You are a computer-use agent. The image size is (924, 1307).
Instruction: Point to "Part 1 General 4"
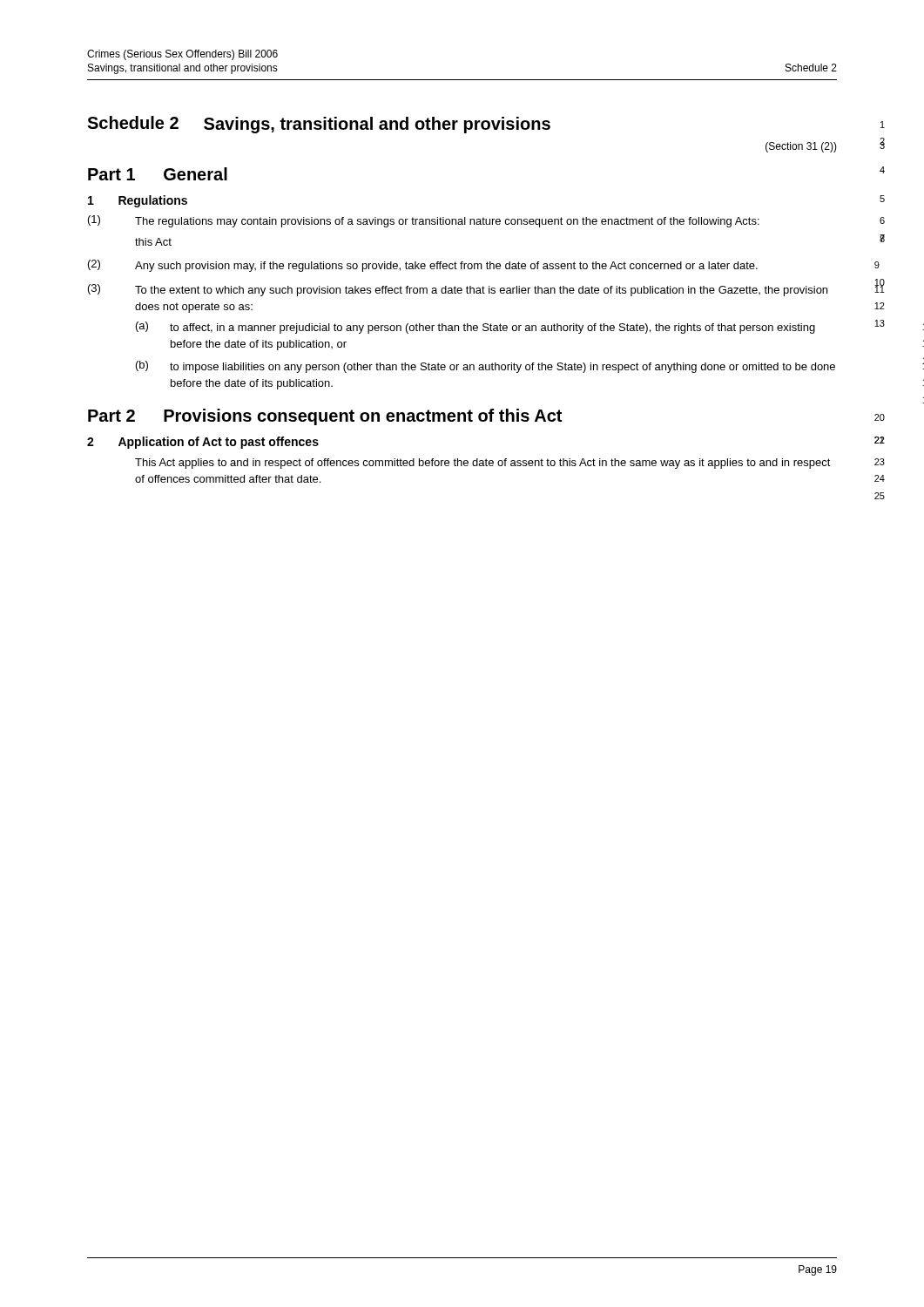click(115, 173)
